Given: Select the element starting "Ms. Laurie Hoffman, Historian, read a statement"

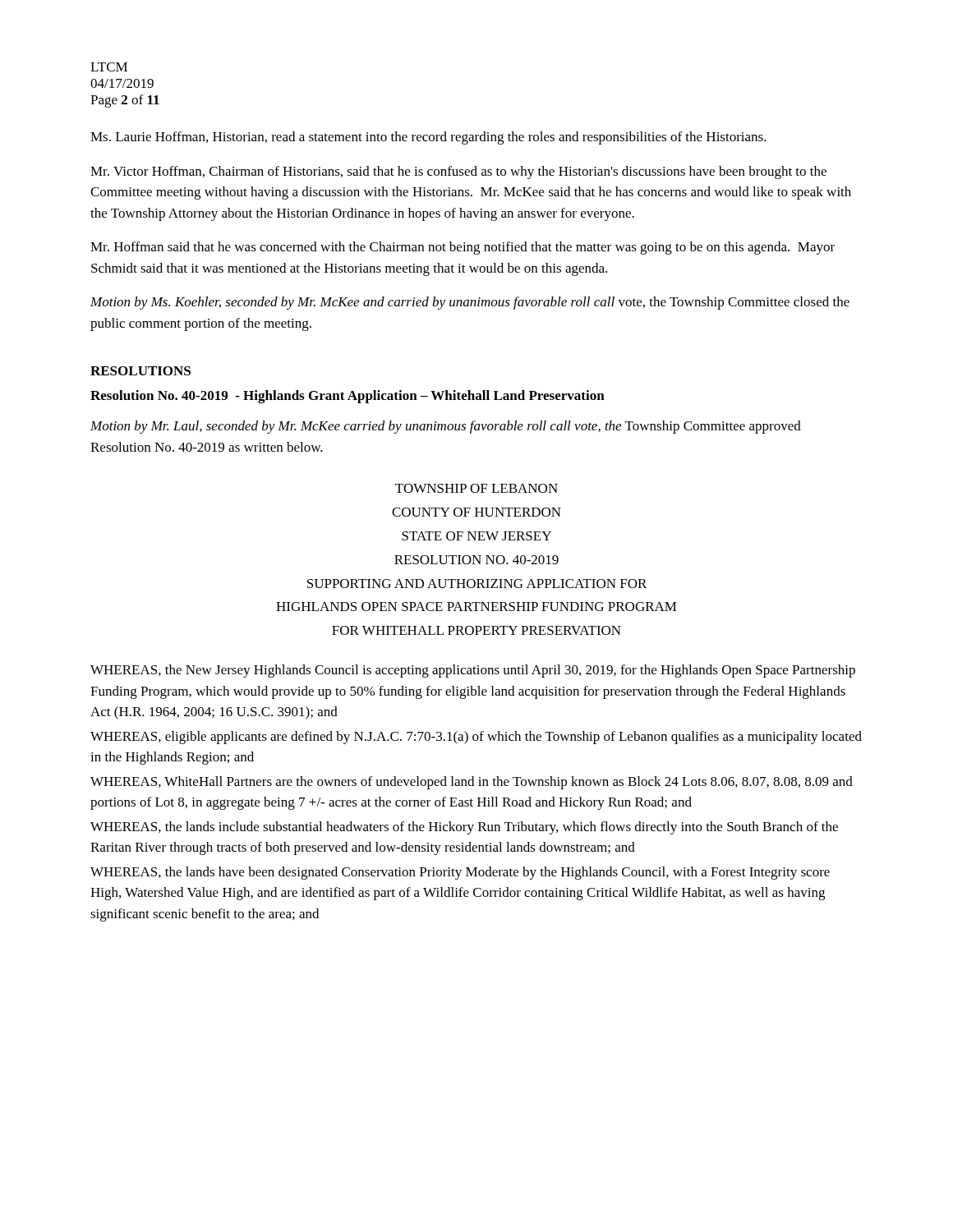Looking at the screenshot, I should pos(476,137).
